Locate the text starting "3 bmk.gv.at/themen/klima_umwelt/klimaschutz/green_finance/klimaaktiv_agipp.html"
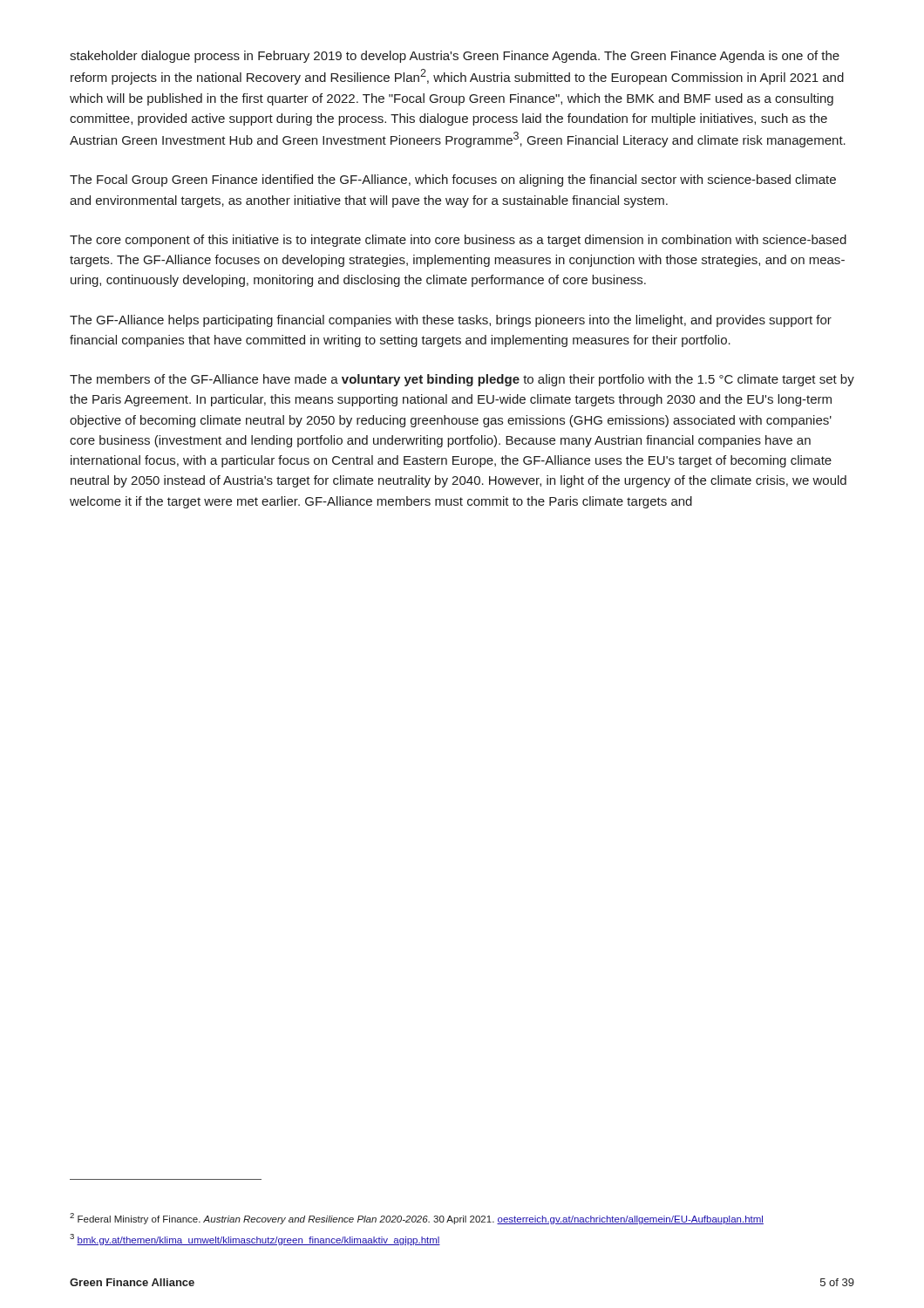 (255, 1238)
